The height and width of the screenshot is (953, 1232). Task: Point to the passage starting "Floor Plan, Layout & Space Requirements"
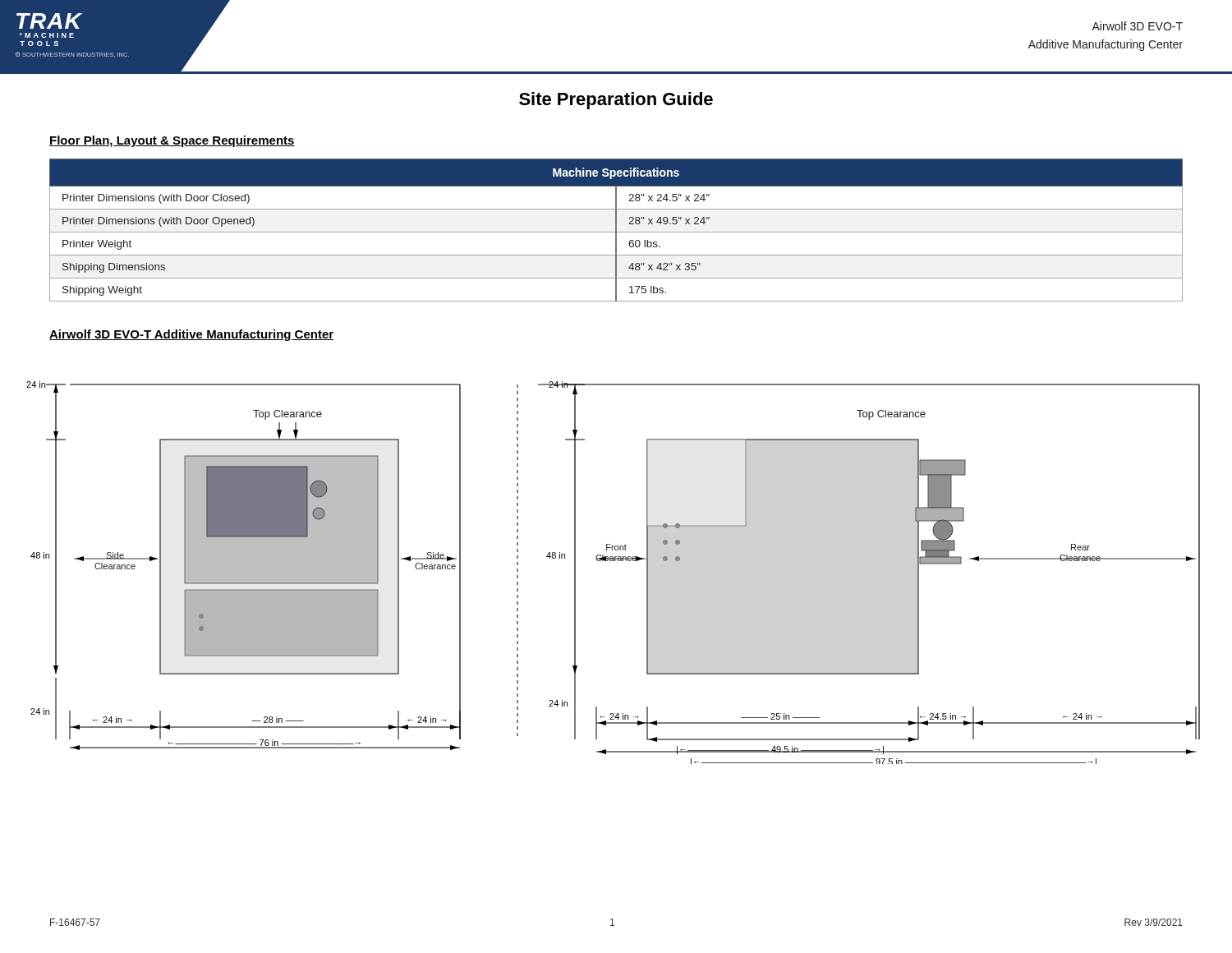click(172, 140)
